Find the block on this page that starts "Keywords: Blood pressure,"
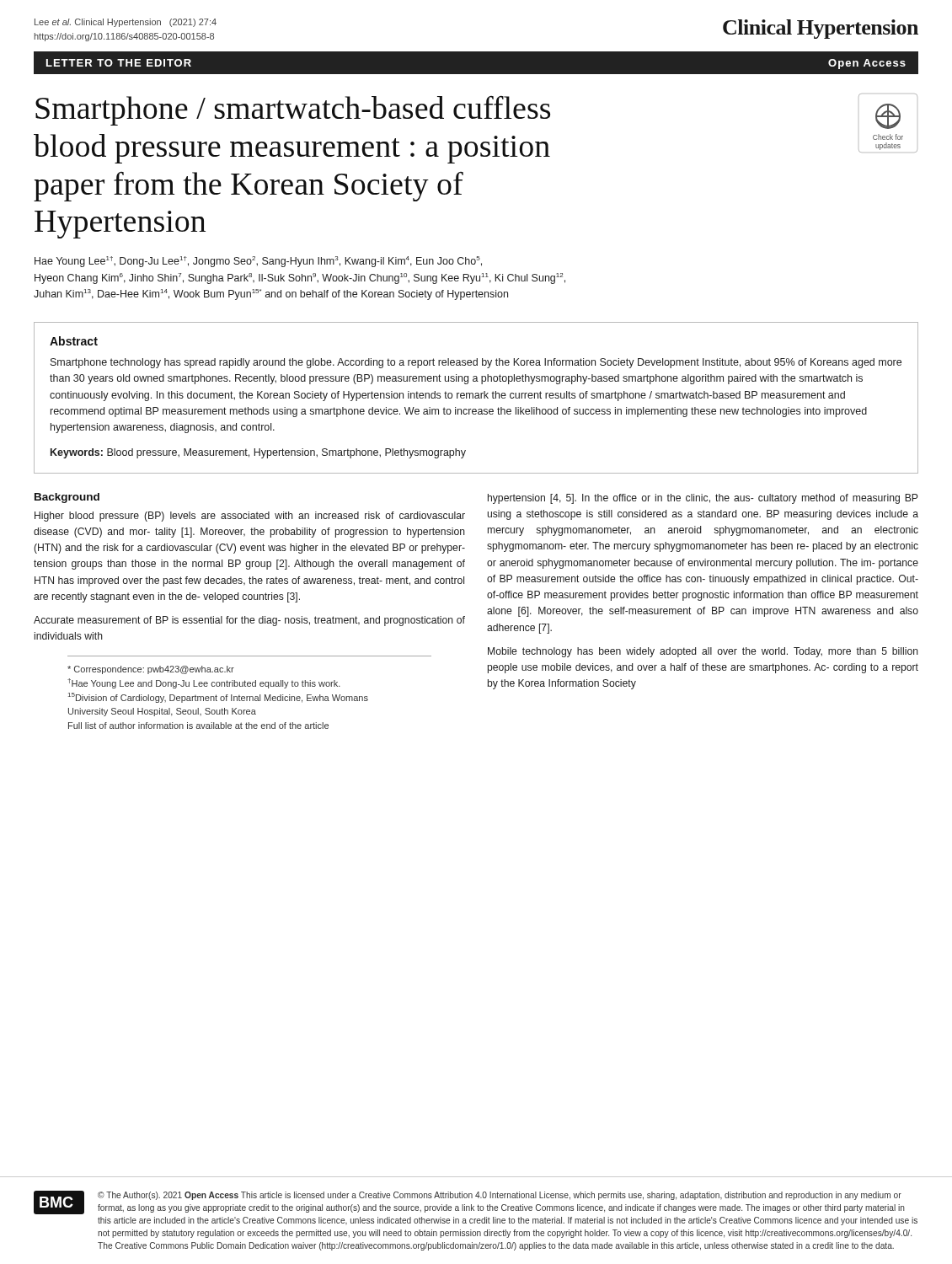This screenshot has height=1264, width=952. click(258, 452)
